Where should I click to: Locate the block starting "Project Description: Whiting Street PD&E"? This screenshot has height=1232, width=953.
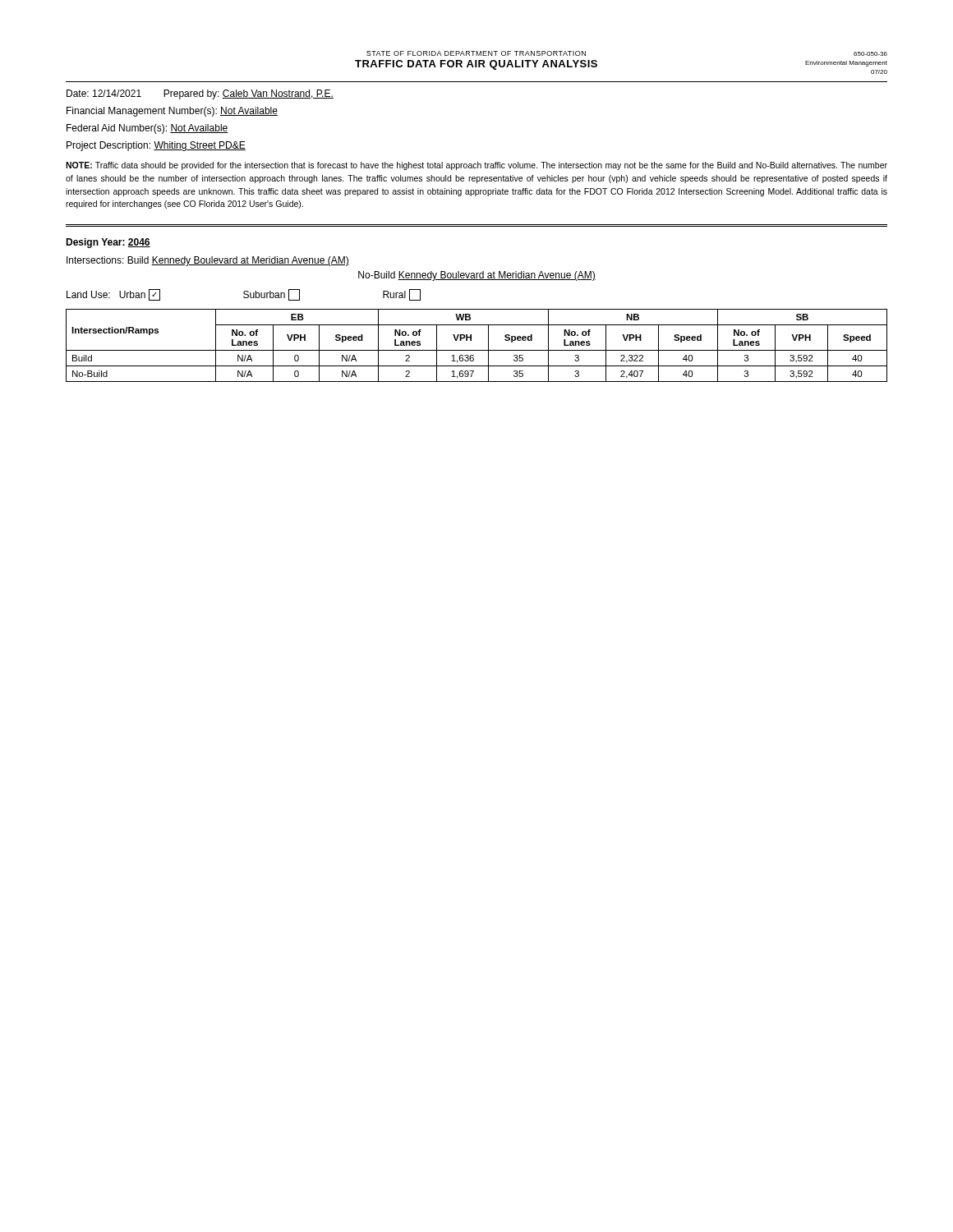click(x=156, y=145)
